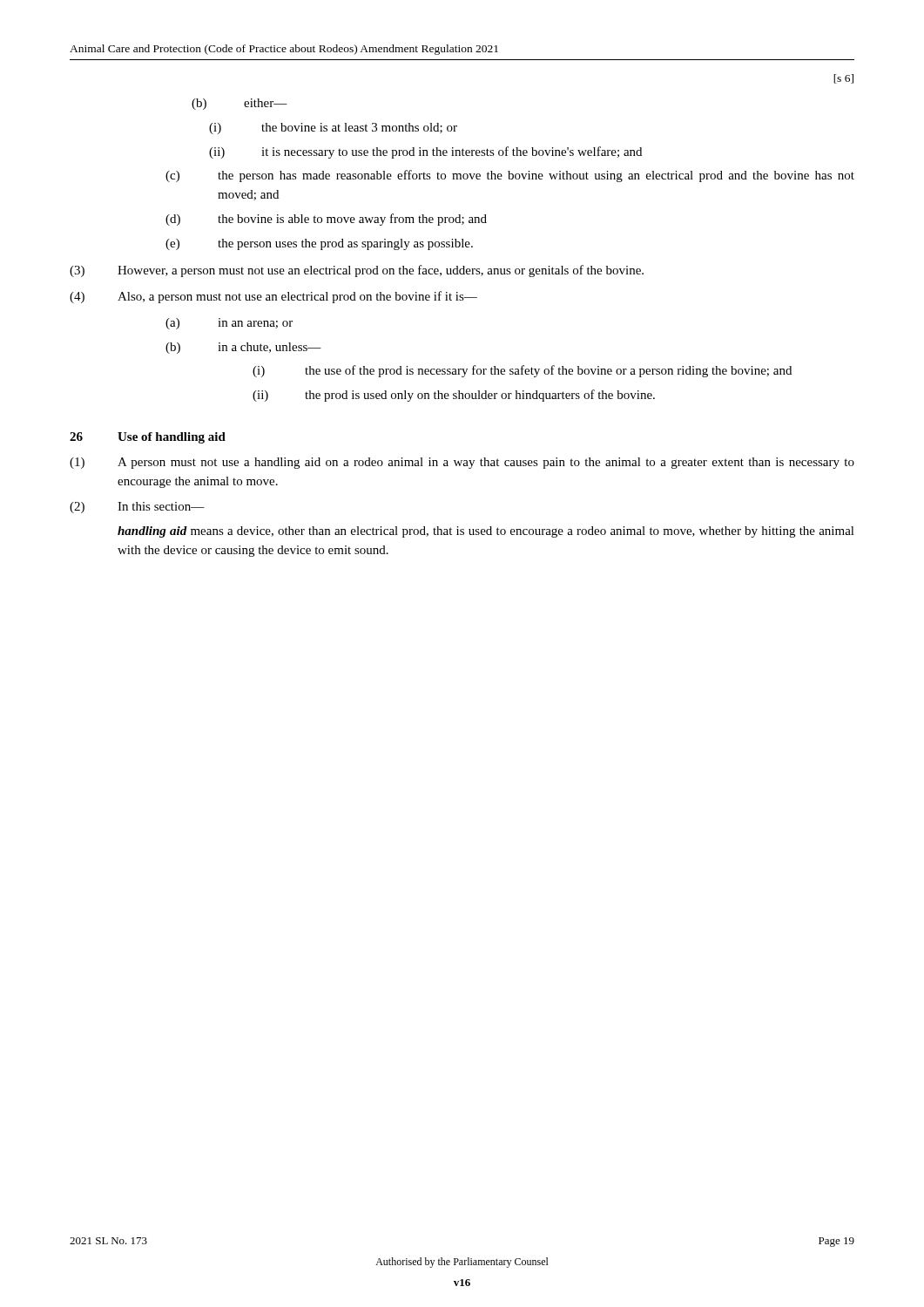Locate the element starting "(e) the person uses the prod as sparingly"
Viewport: 924px width, 1307px height.
[319, 244]
